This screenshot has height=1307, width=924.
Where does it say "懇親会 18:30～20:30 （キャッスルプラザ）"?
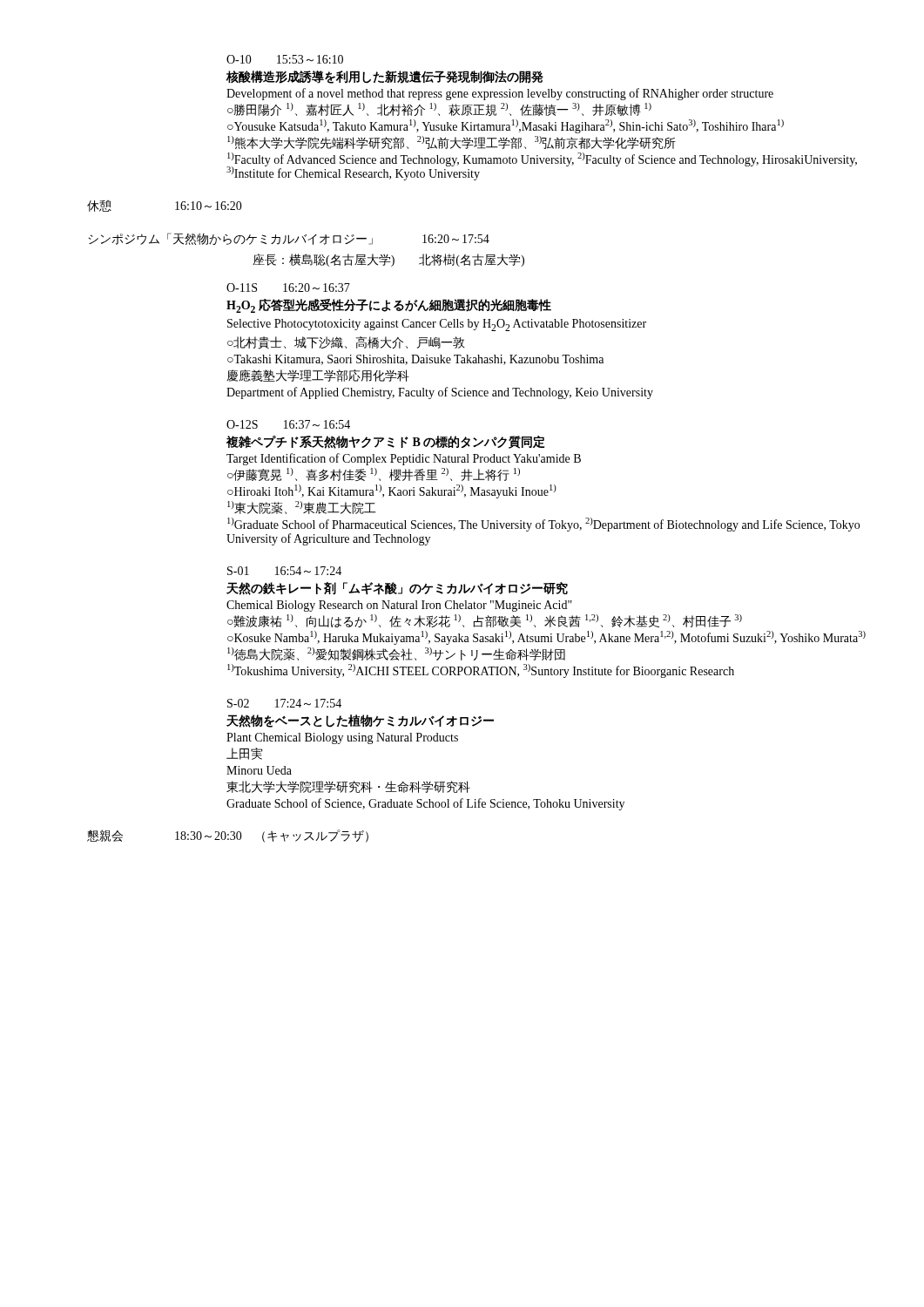[232, 836]
